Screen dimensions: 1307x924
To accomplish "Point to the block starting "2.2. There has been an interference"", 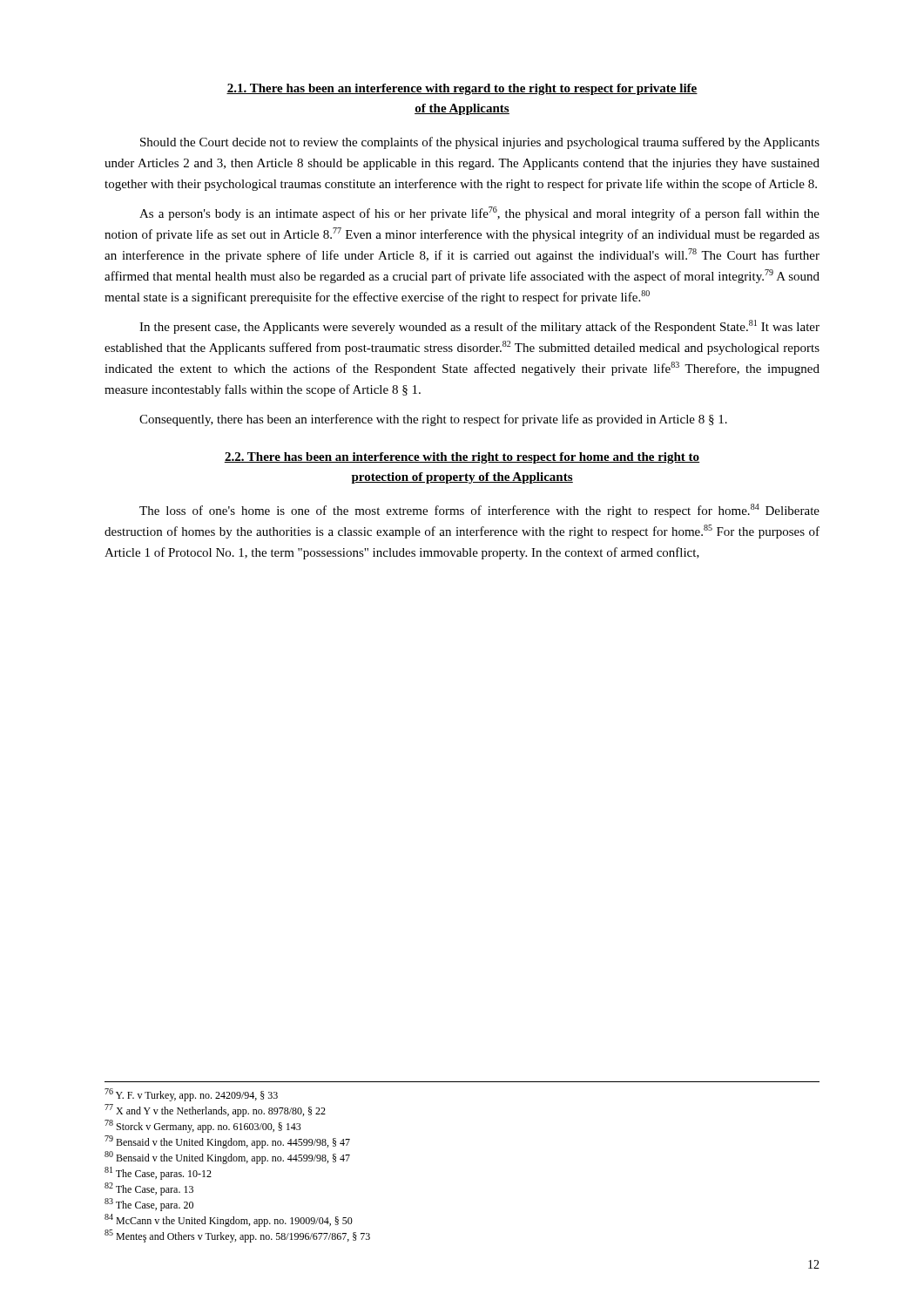I will [x=462, y=466].
